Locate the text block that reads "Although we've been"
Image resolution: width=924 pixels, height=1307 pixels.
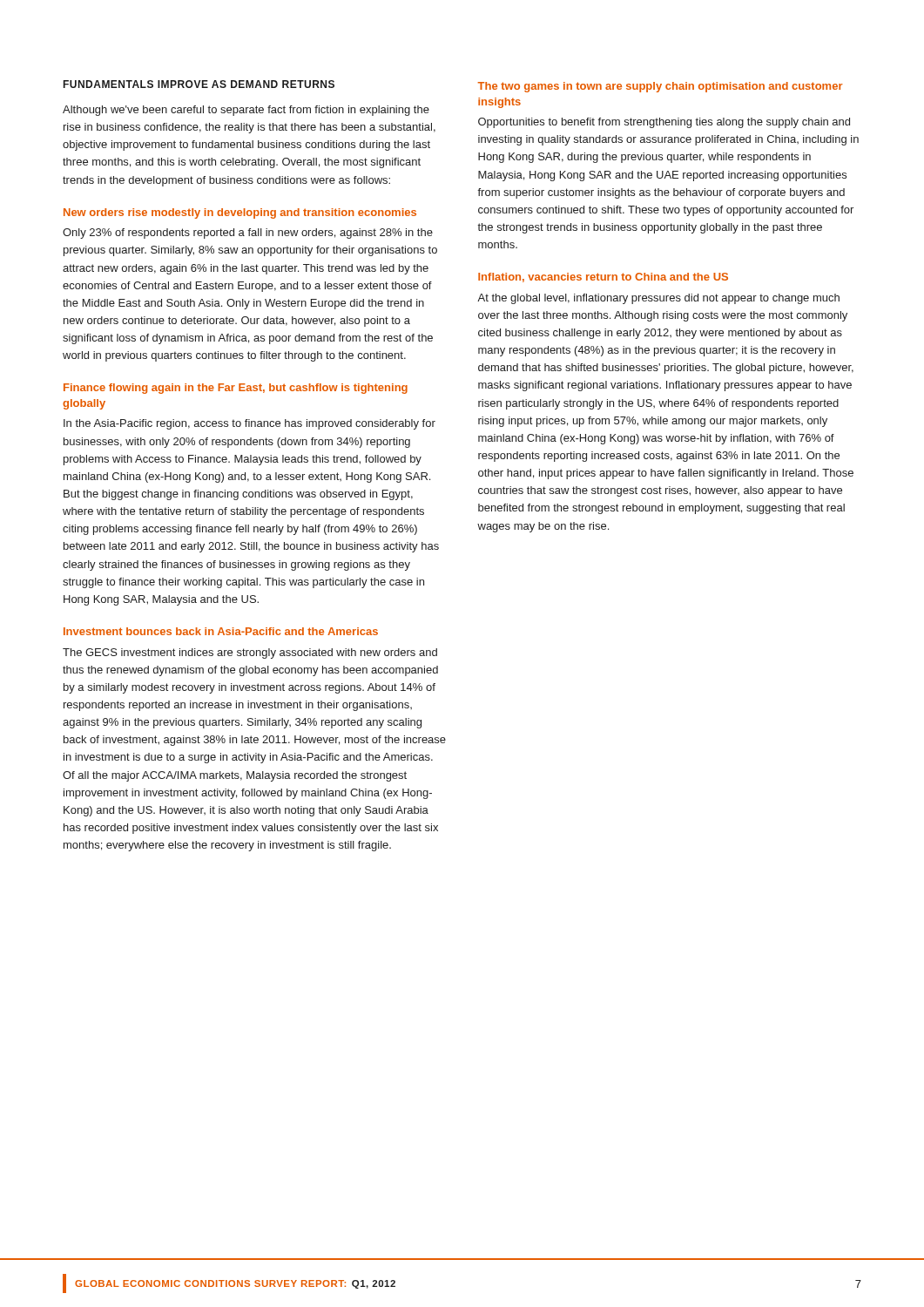[x=249, y=144]
